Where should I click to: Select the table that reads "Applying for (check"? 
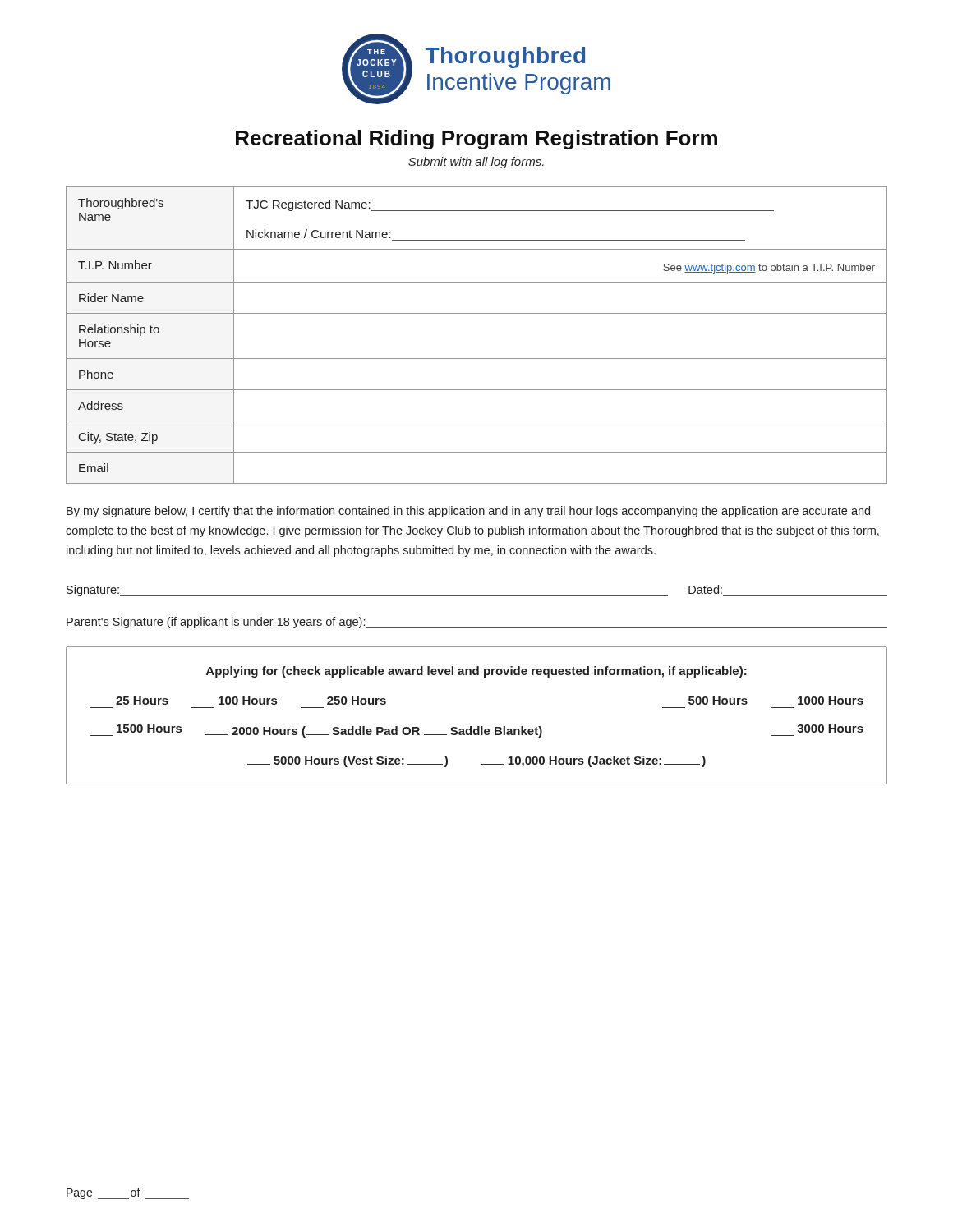(476, 715)
